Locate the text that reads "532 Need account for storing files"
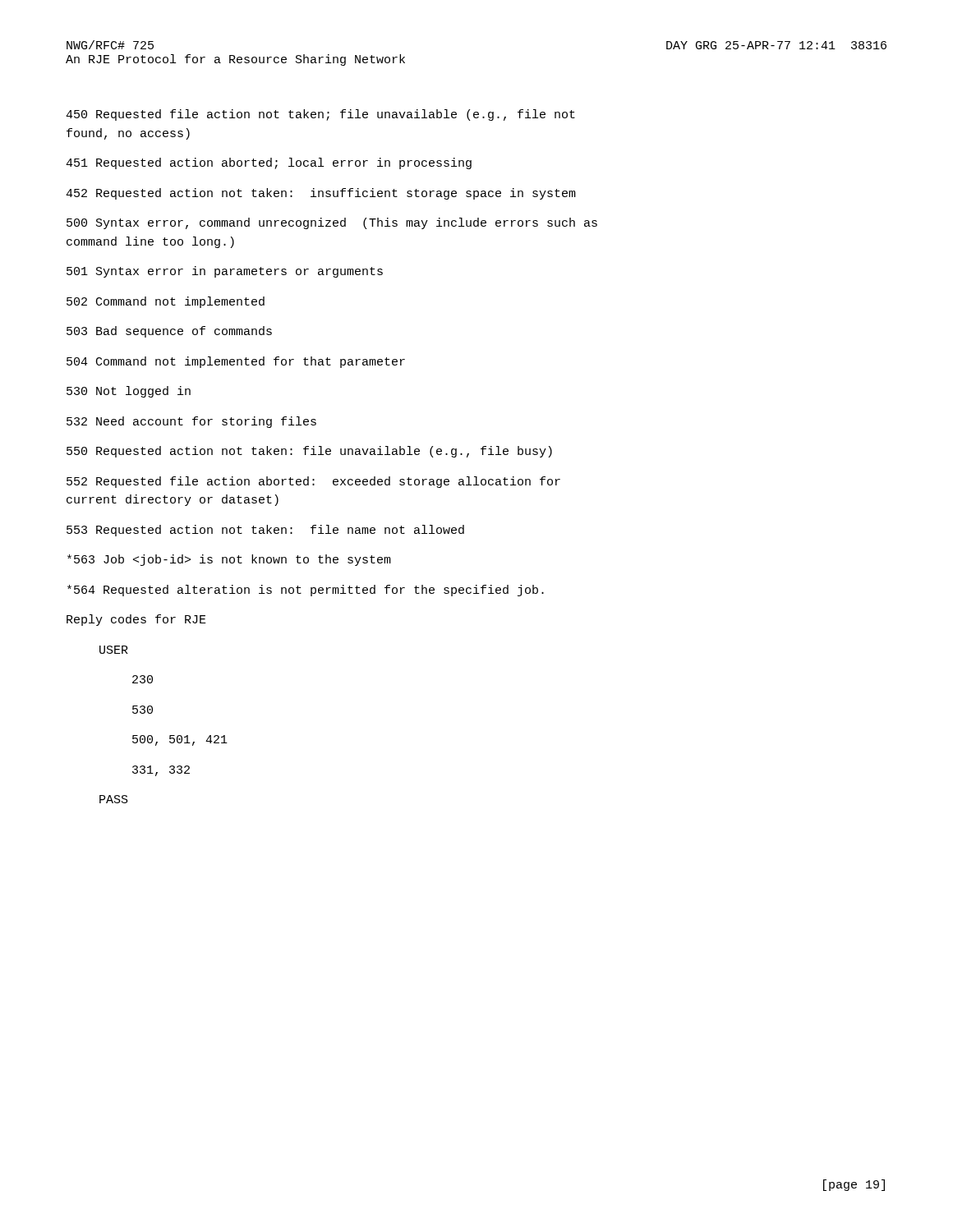This screenshot has width=953, height=1232. pos(191,422)
